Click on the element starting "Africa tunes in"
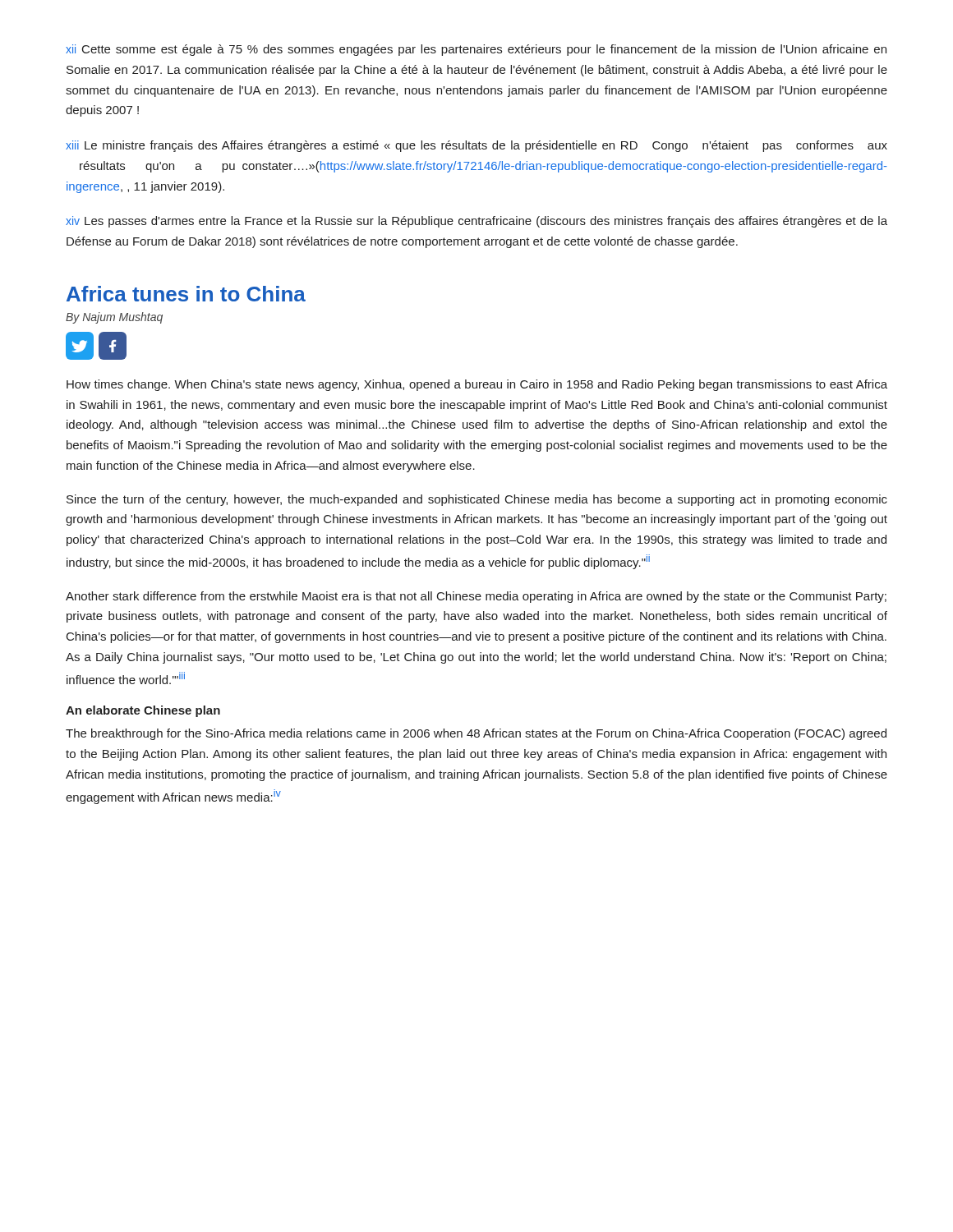 [x=186, y=294]
